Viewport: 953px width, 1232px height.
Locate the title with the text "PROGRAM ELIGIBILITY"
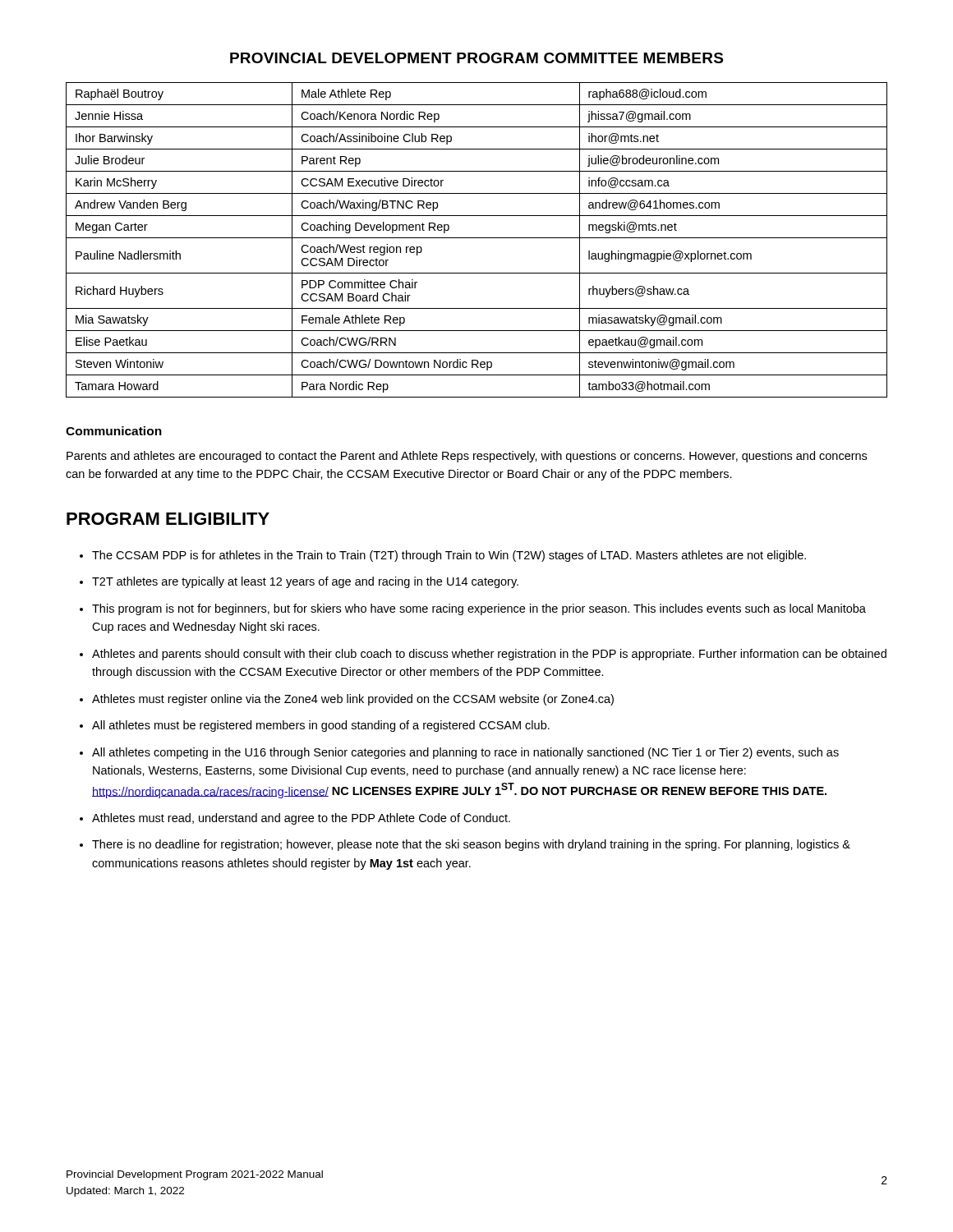pos(168,519)
